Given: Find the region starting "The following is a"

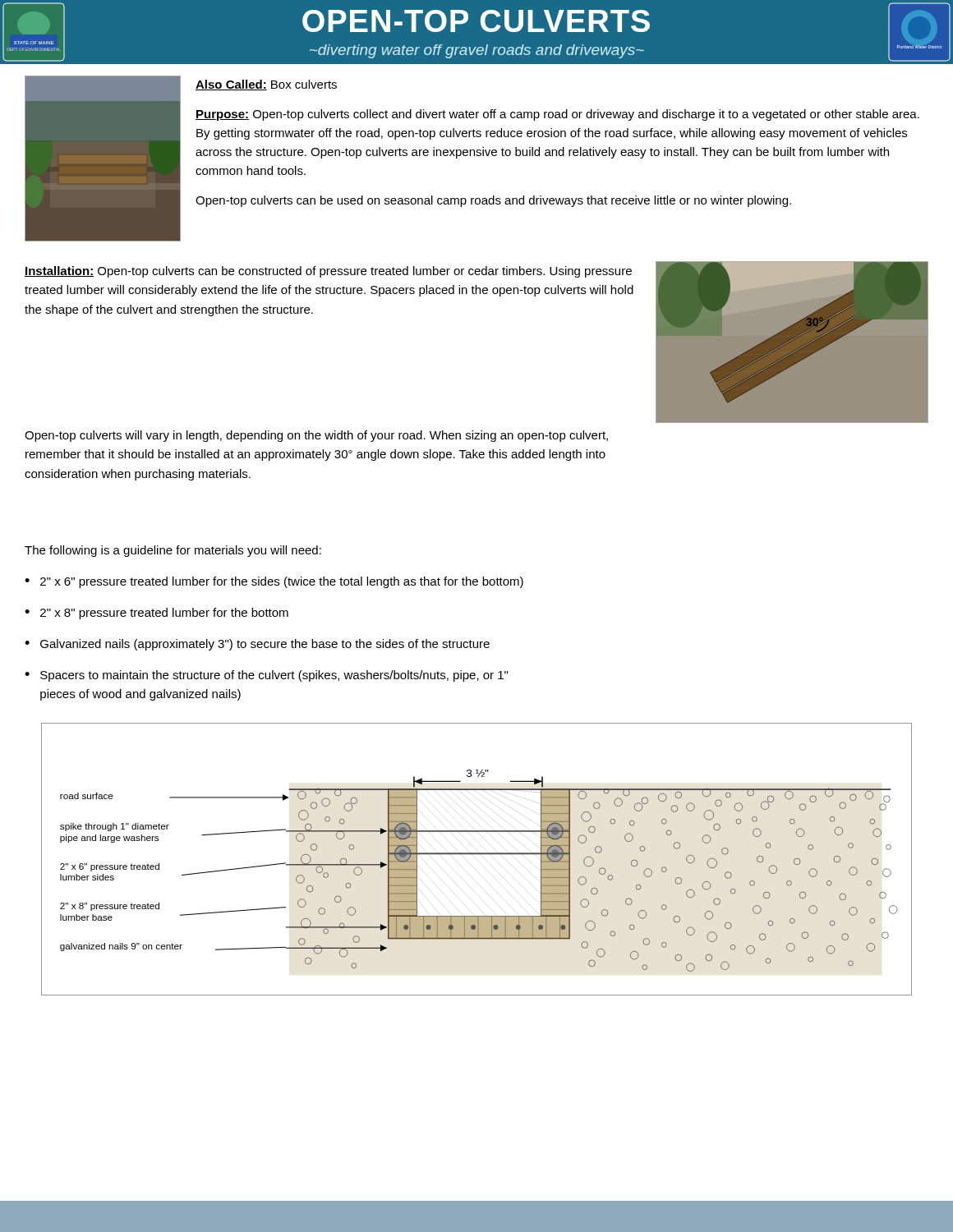Looking at the screenshot, I should [x=173, y=550].
